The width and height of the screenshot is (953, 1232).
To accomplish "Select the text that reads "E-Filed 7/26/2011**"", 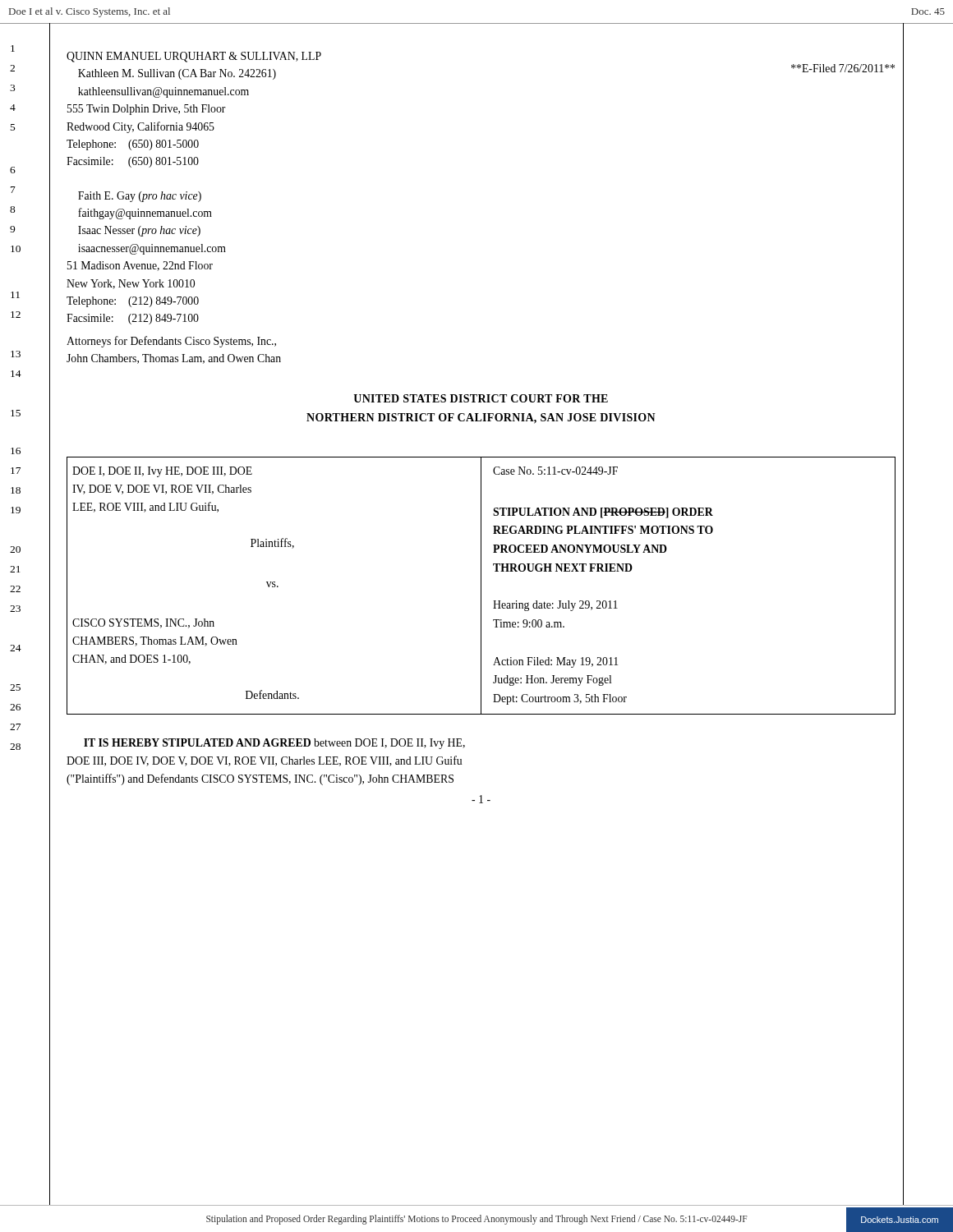I will pos(843,69).
